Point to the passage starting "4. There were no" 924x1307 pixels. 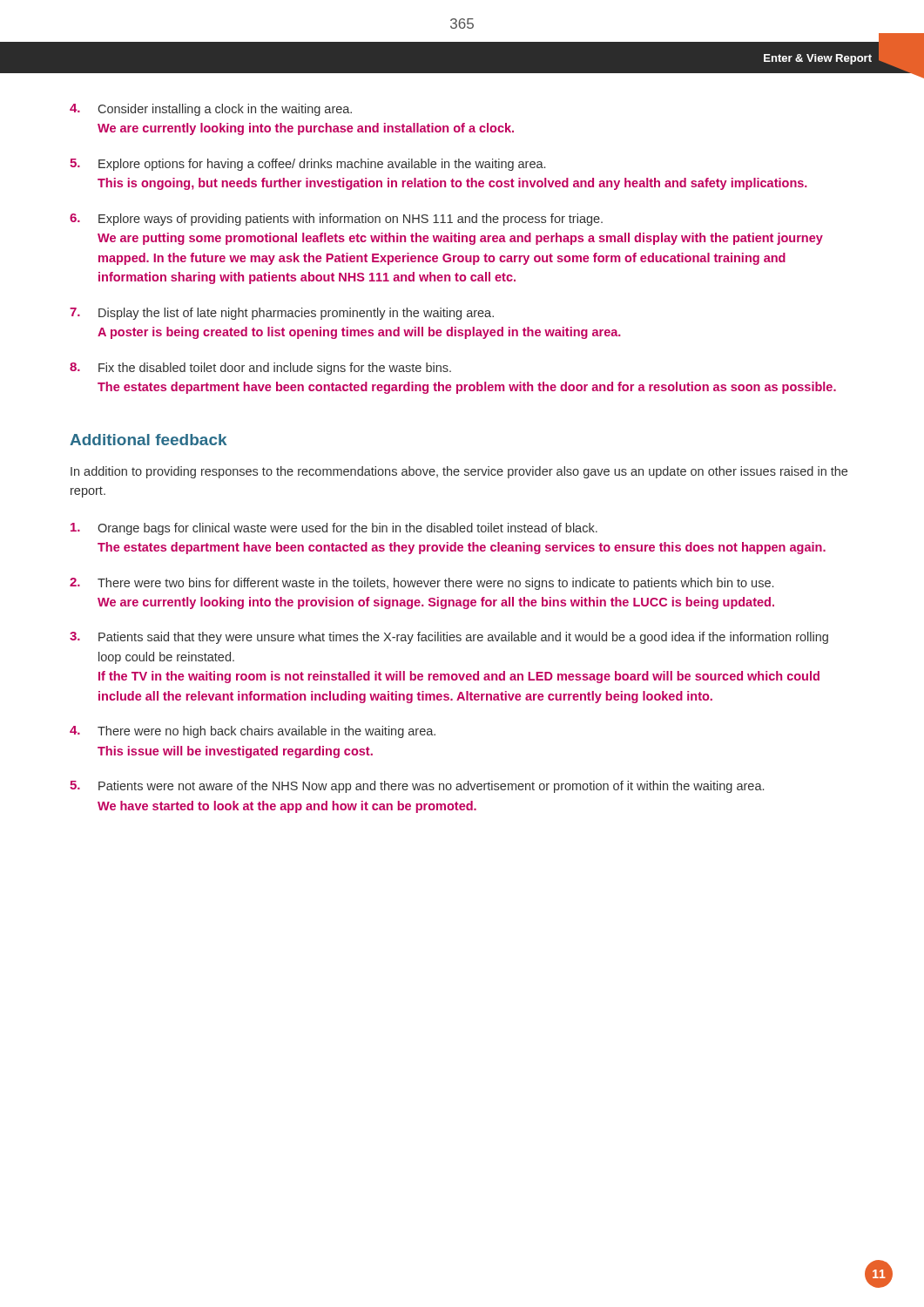253,732
